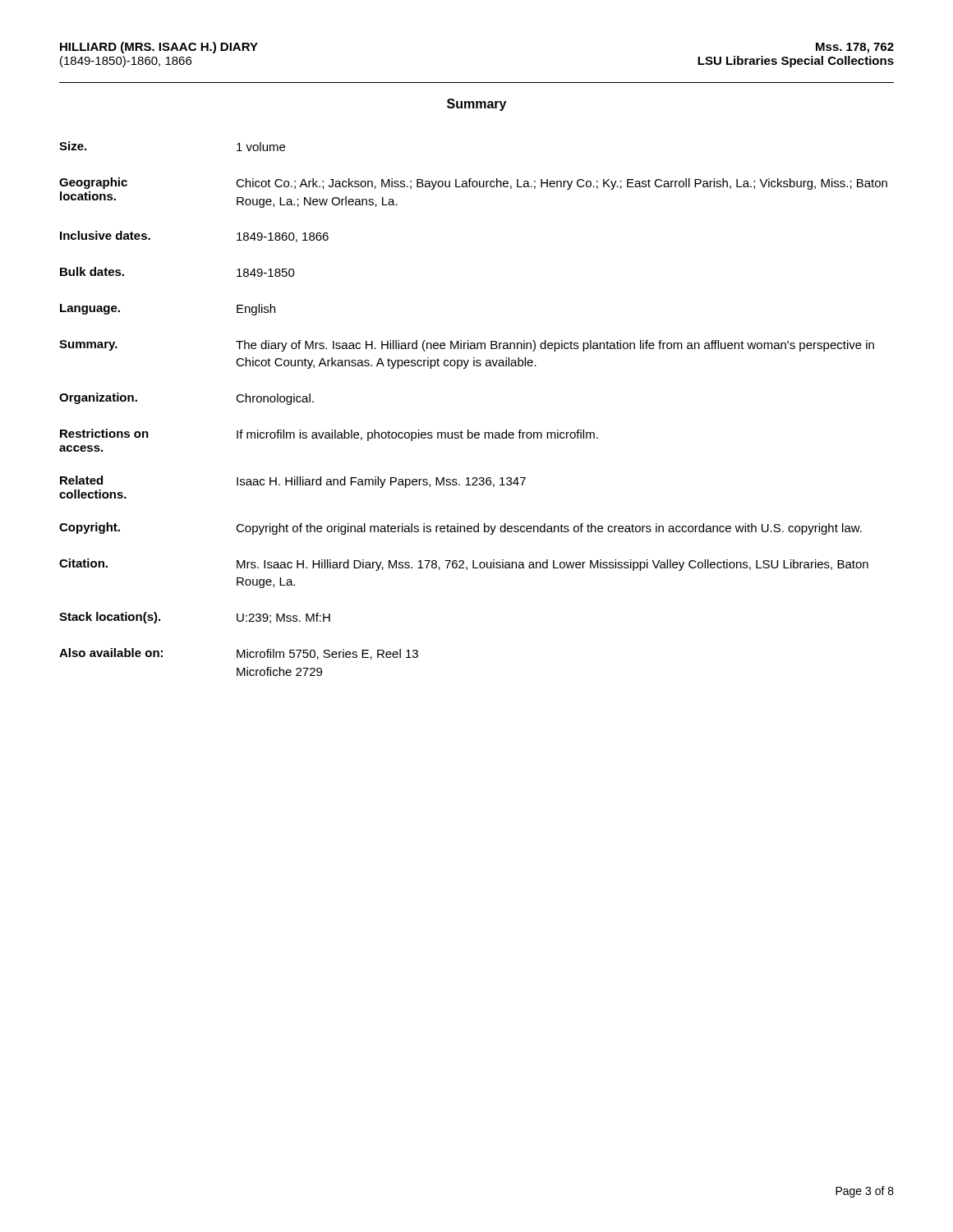
Task: Locate the text block containing "Copyright. Copyright of"
Action: (x=476, y=528)
